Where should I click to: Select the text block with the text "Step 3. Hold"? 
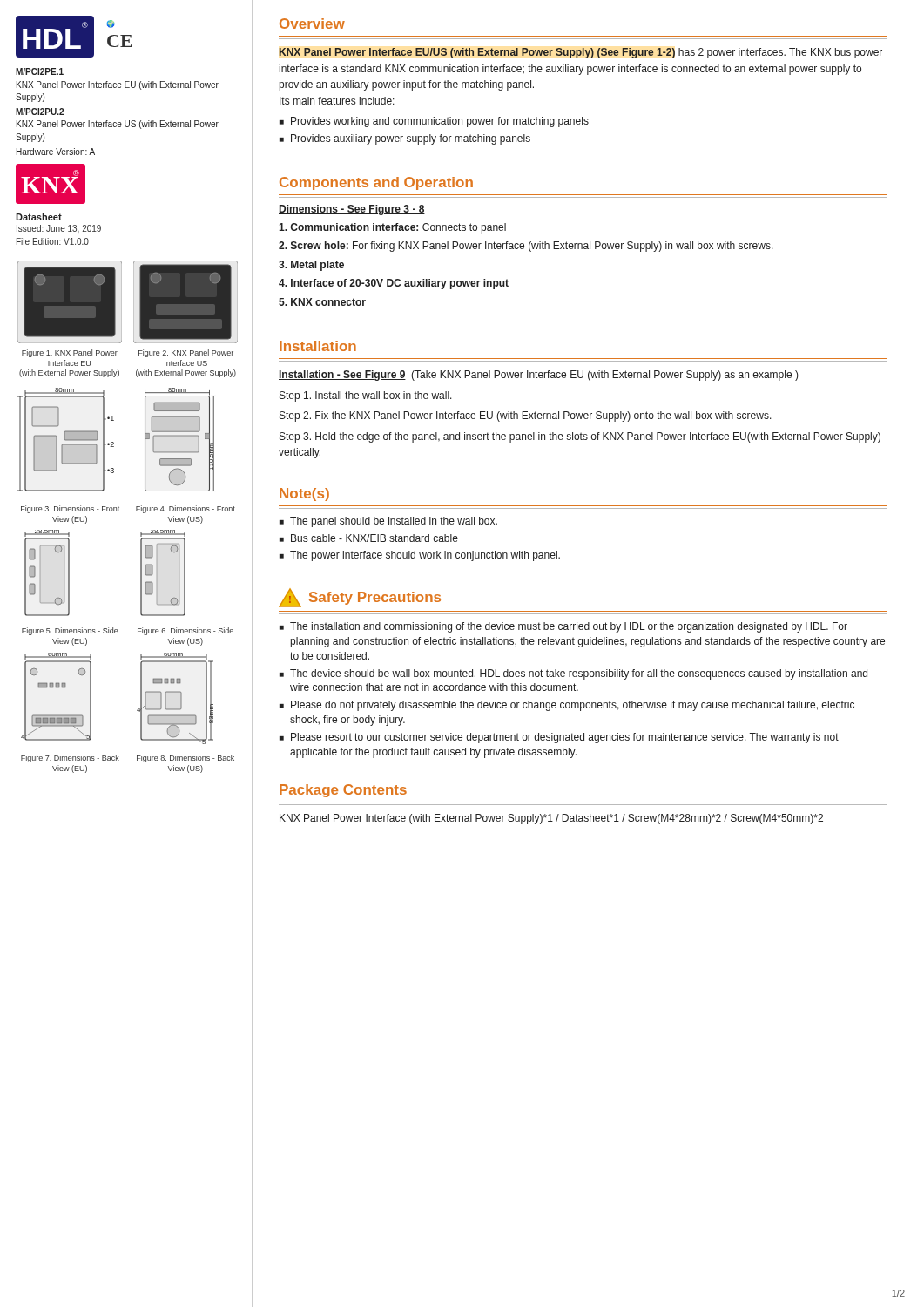[x=580, y=444]
